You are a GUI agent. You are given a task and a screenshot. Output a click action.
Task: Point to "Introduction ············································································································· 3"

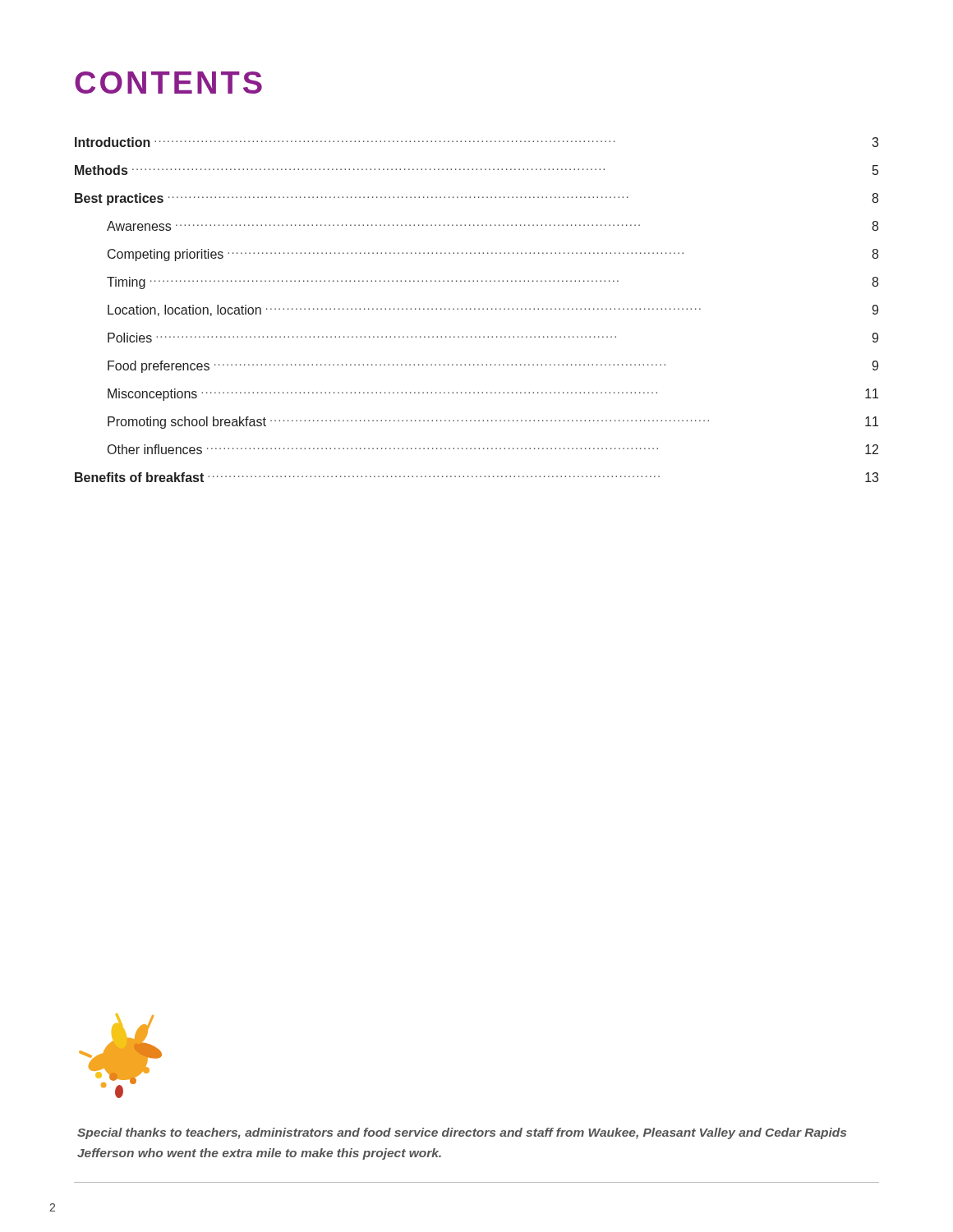(x=476, y=143)
